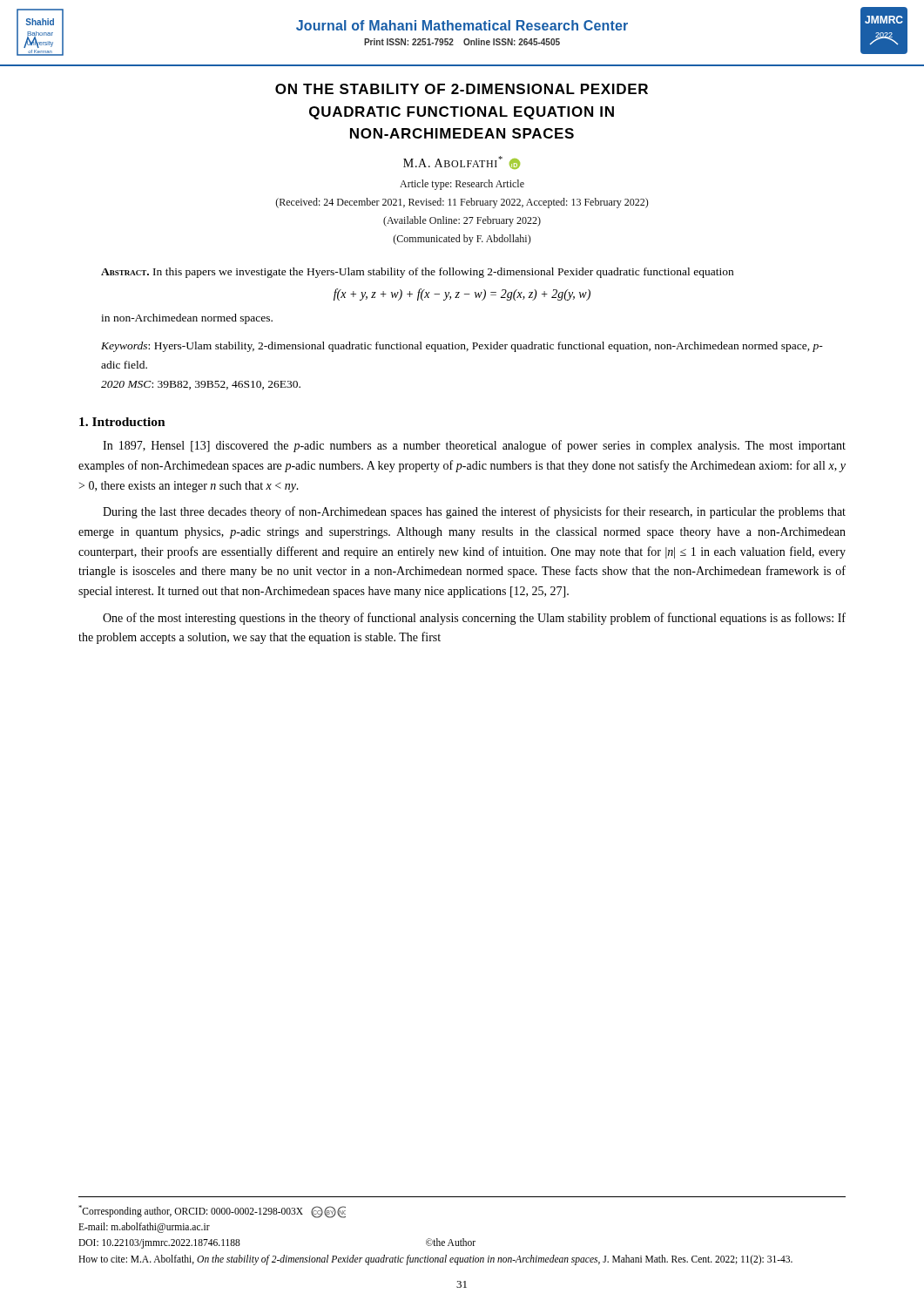Click on the region starting "in non-Archimedean normed spaces."
924x1307 pixels.
pyautogui.click(x=187, y=318)
